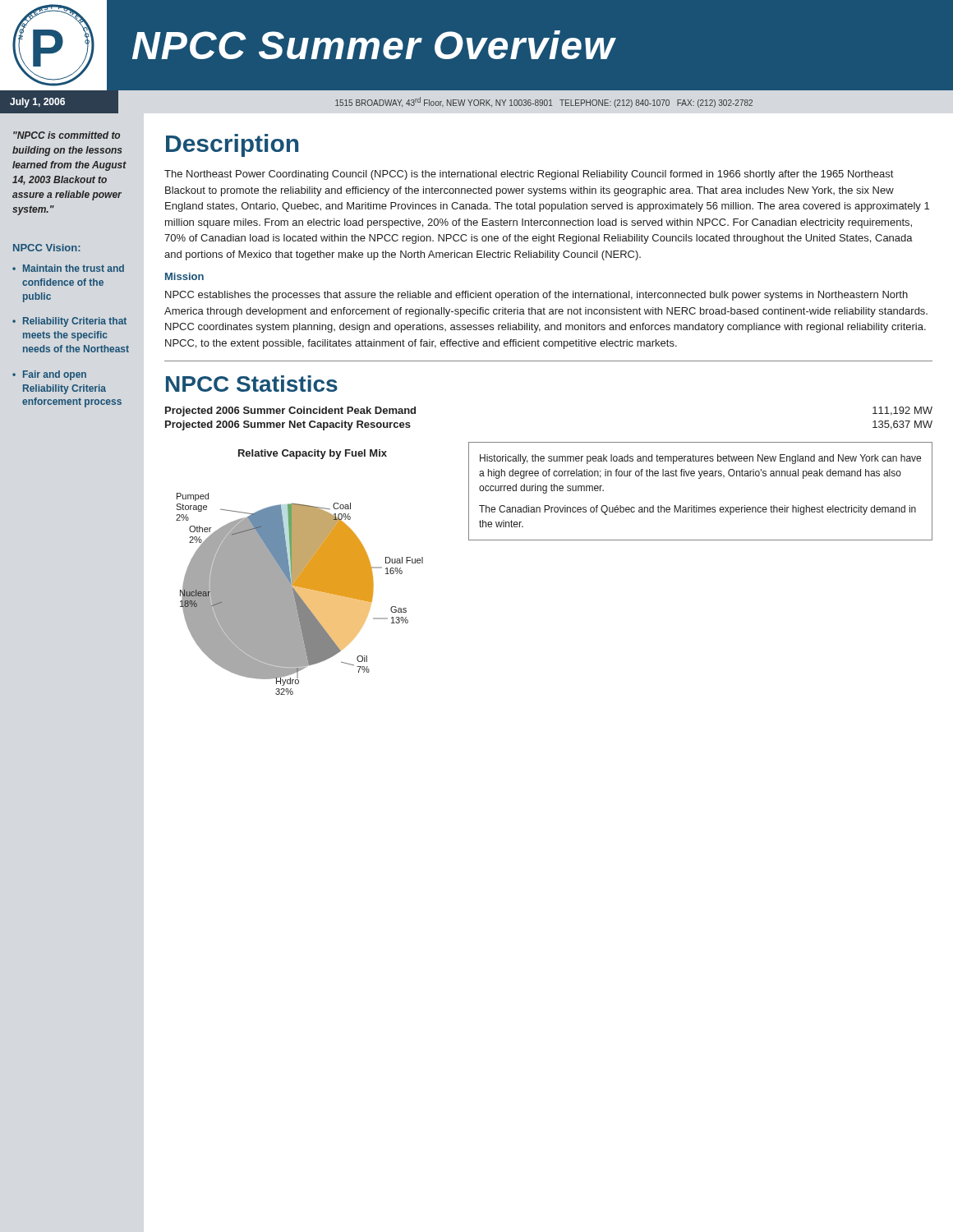Select the passage starting "Projected 2006 Summer Coincident Peak Demand 111,192"
The width and height of the screenshot is (953, 1232).
pyautogui.click(x=292, y=413)
